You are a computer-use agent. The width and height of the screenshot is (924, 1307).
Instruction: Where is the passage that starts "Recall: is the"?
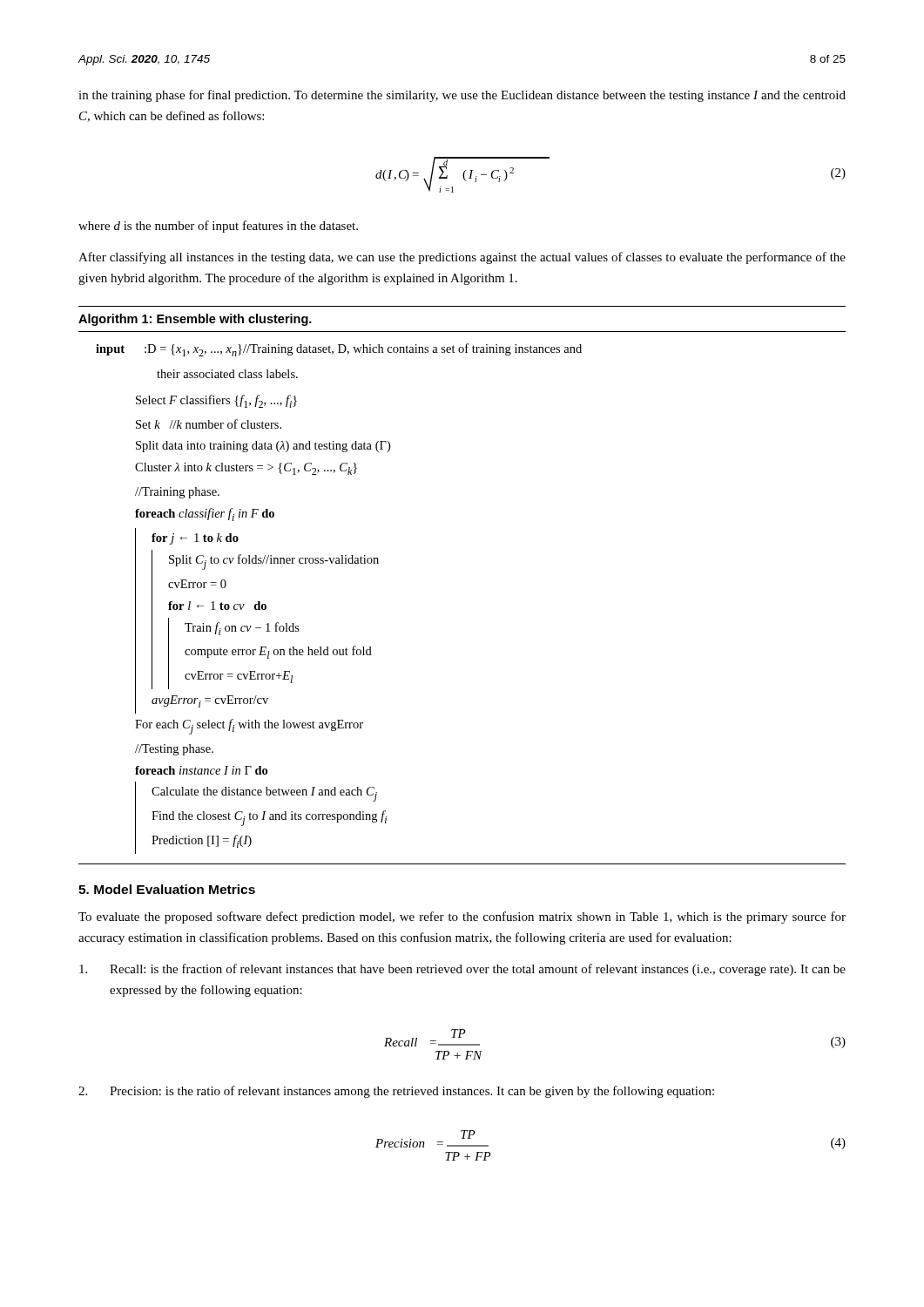[x=462, y=979]
